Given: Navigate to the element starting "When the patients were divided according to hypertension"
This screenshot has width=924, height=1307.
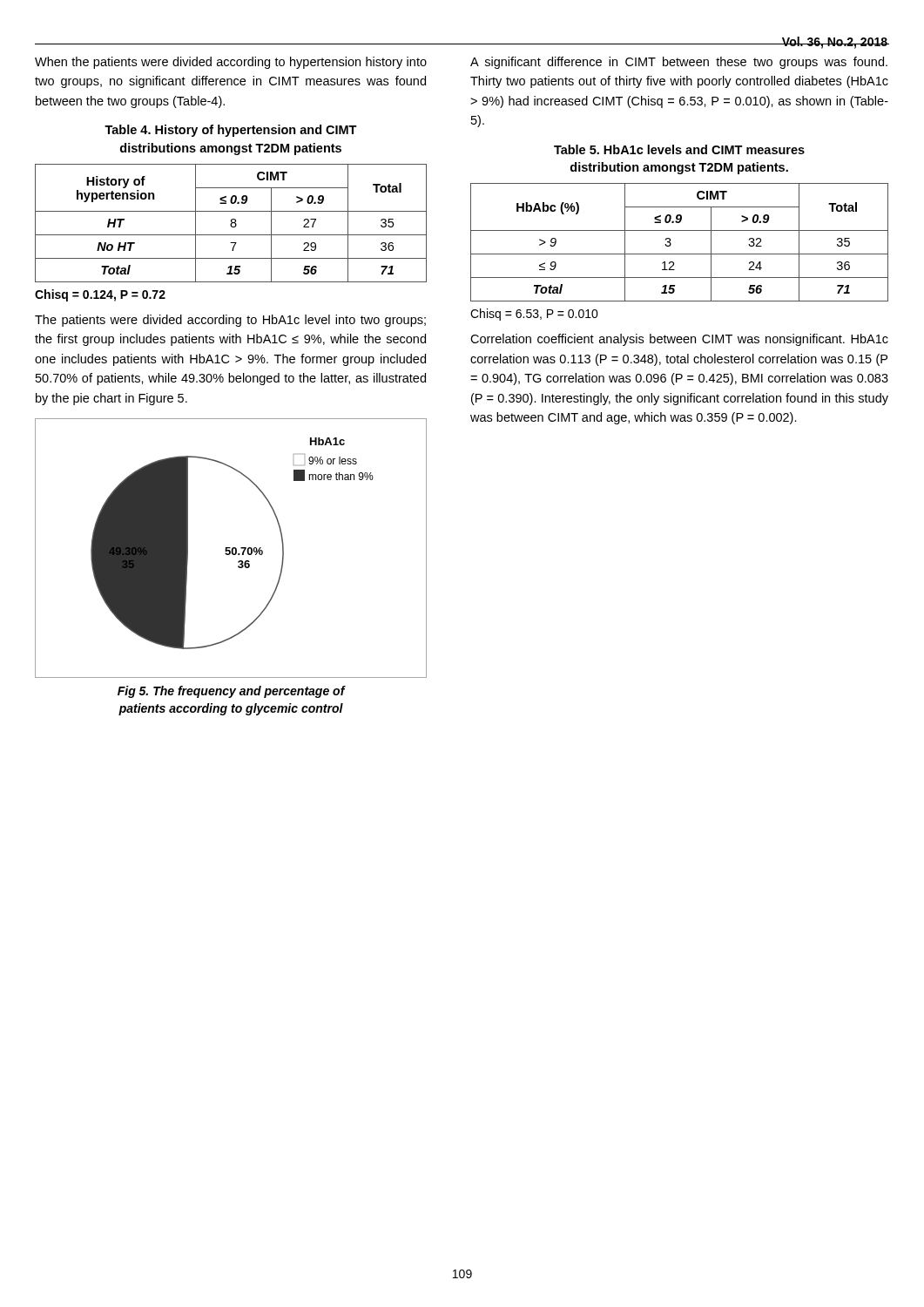Looking at the screenshot, I should pos(231,81).
